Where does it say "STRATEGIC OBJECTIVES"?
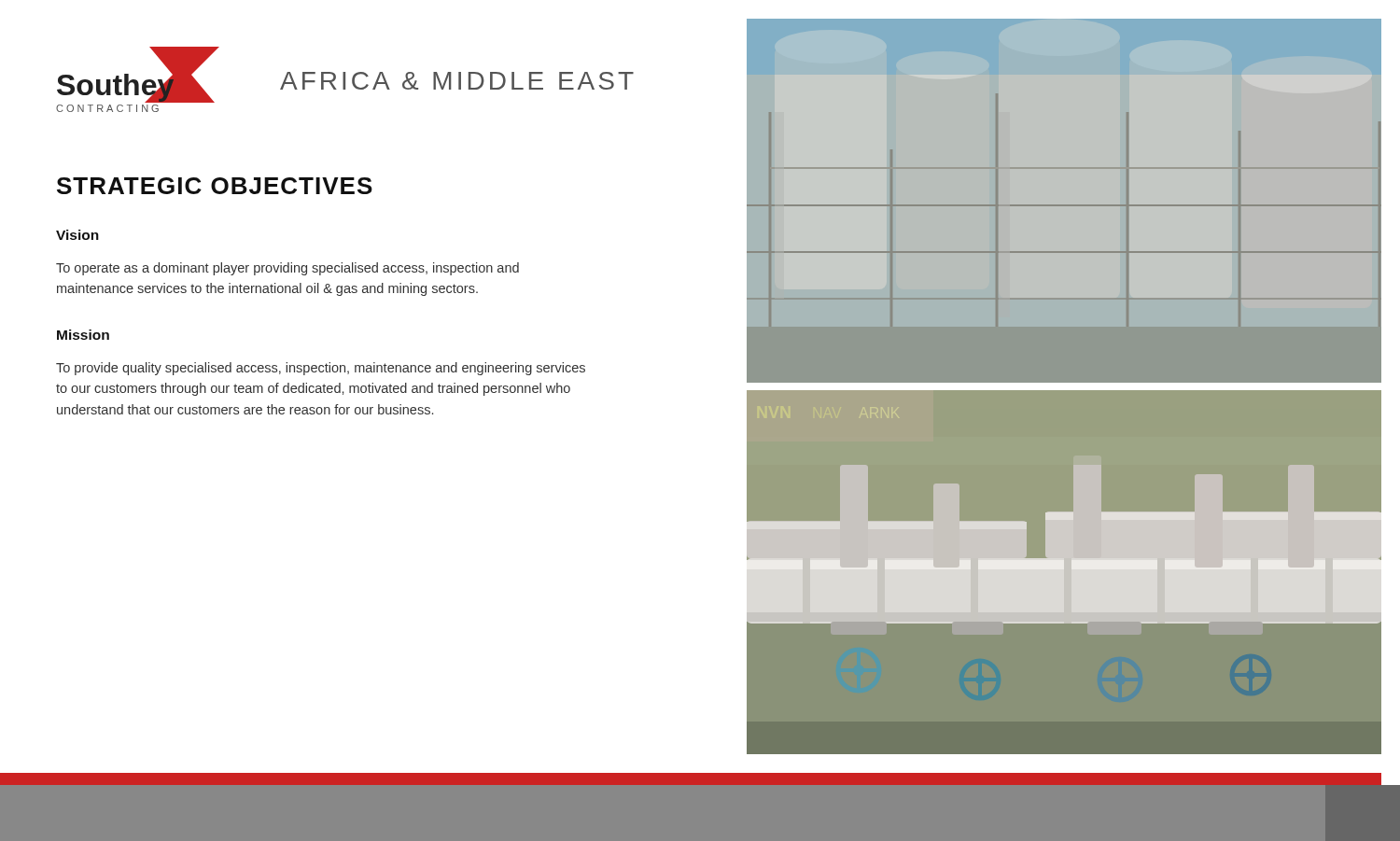Image resolution: width=1400 pixels, height=841 pixels. 215,186
